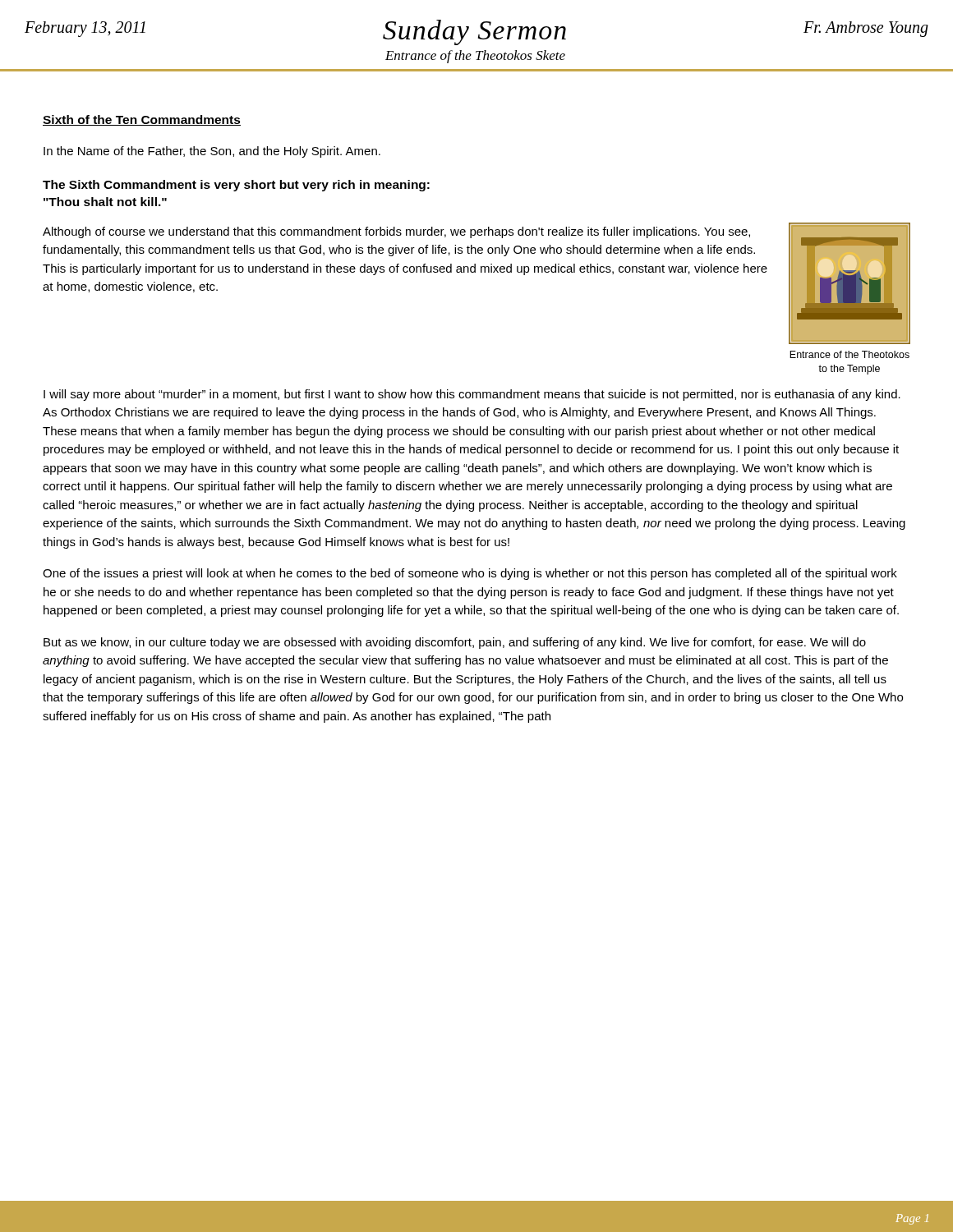Find the element starting "In the Name of the"
Image resolution: width=953 pixels, height=1232 pixels.
click(212, 151)
